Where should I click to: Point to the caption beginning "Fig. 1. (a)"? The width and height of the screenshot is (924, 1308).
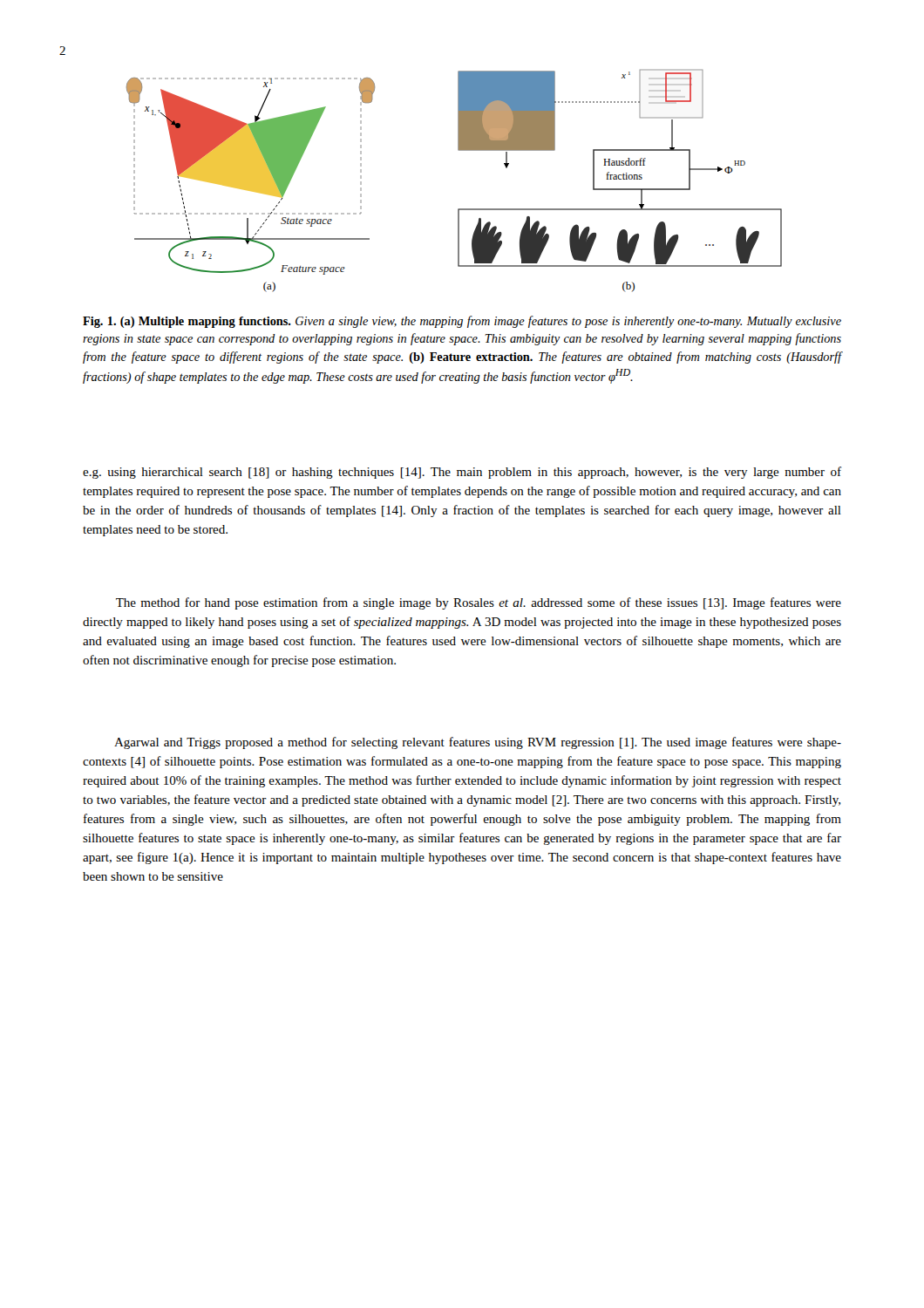[x=462, y=349]
